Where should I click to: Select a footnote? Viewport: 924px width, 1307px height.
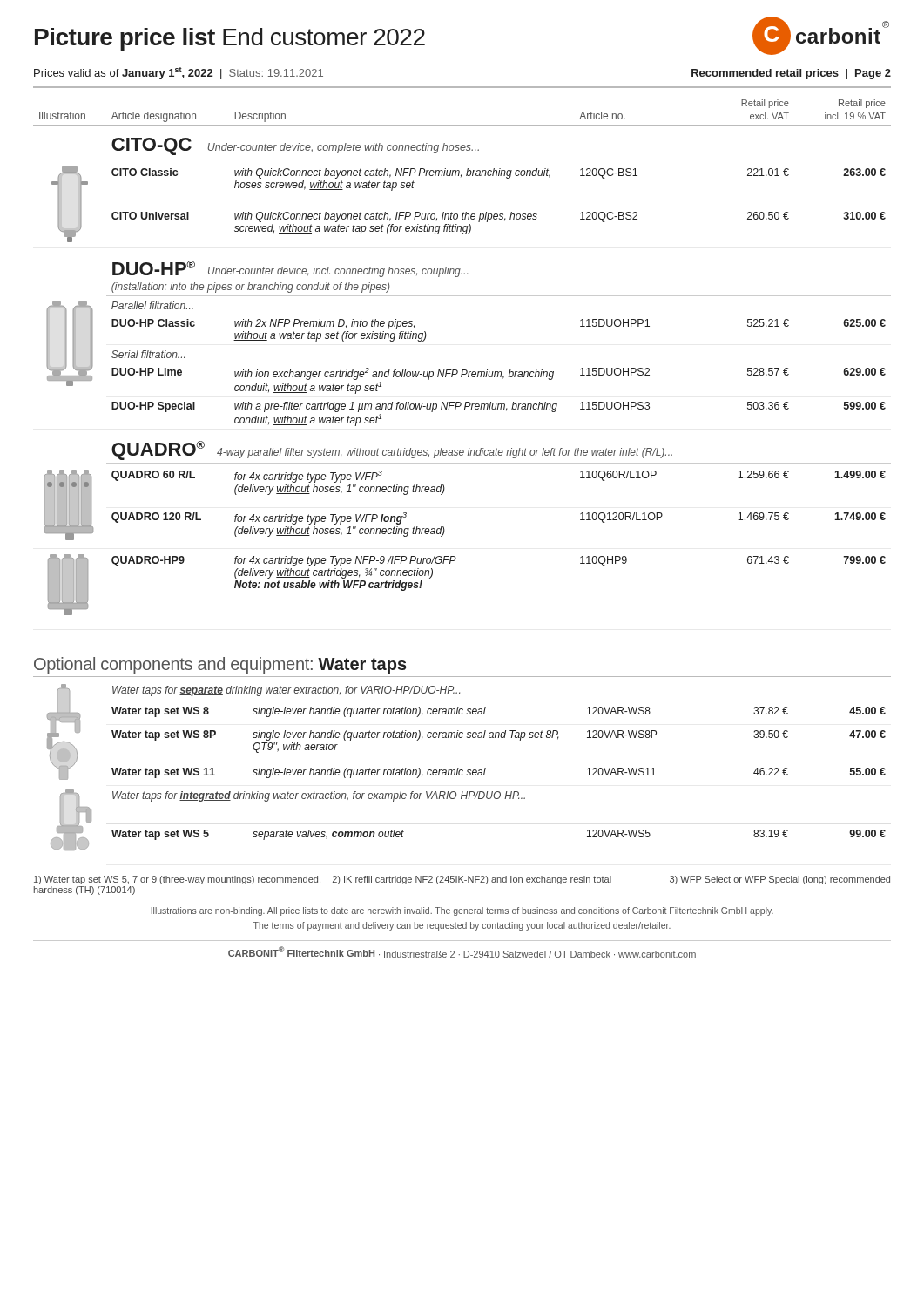coord(462,884)
